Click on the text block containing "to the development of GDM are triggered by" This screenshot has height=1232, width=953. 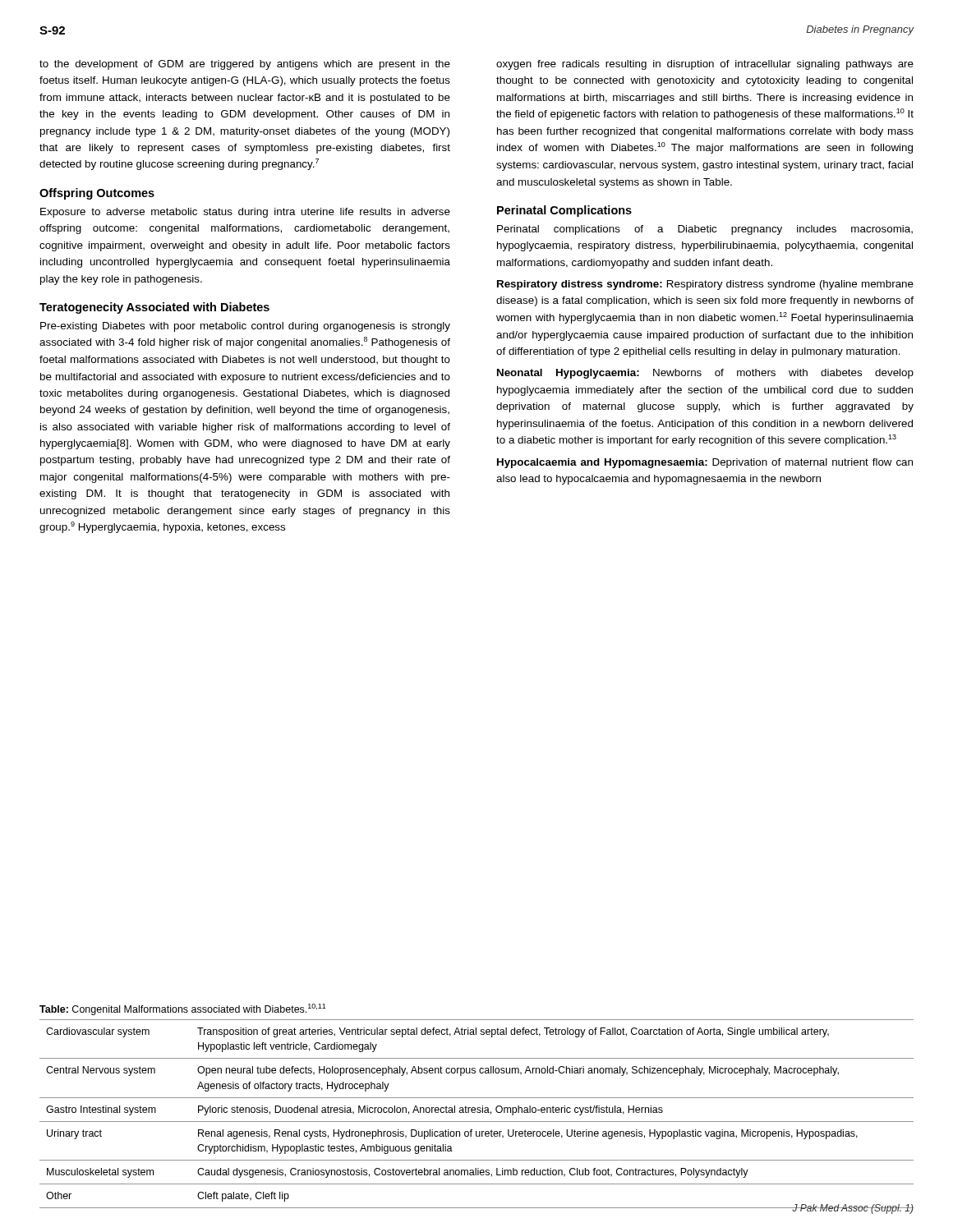[x=245, y=114]
